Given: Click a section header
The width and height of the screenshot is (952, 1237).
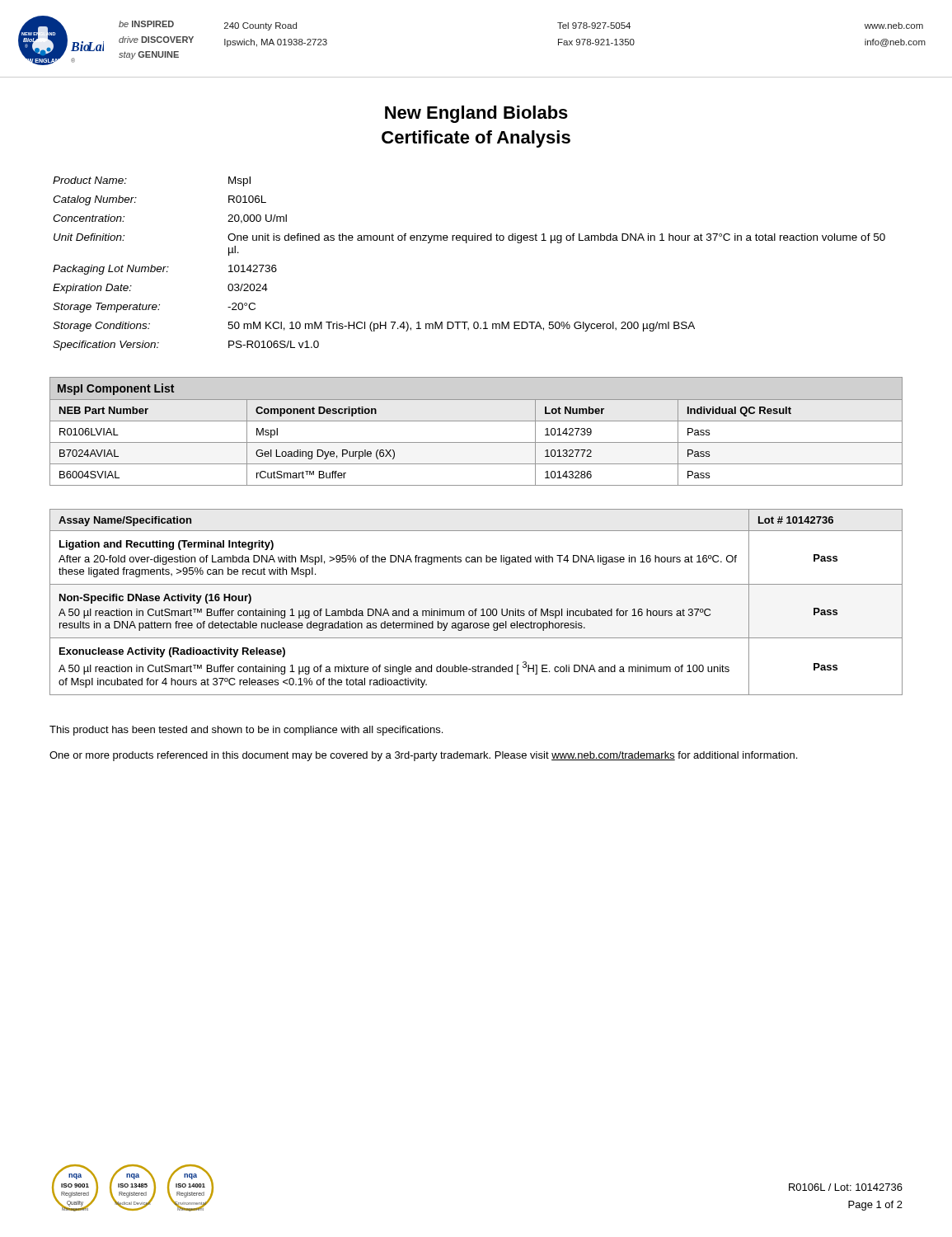Looking at the screenshot, I should [116, 389].
